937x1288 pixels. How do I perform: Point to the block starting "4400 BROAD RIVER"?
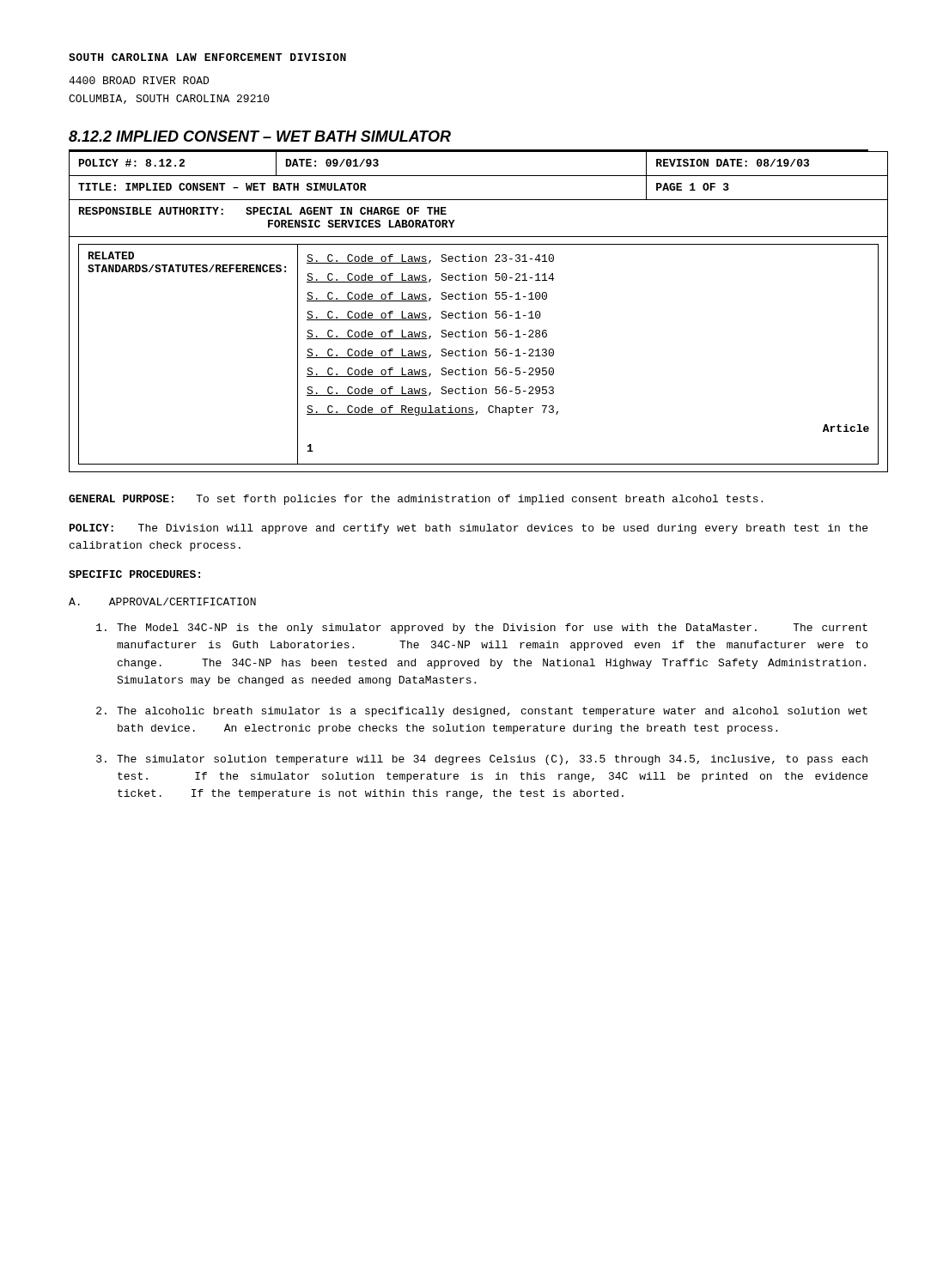[x=169, y=90]
